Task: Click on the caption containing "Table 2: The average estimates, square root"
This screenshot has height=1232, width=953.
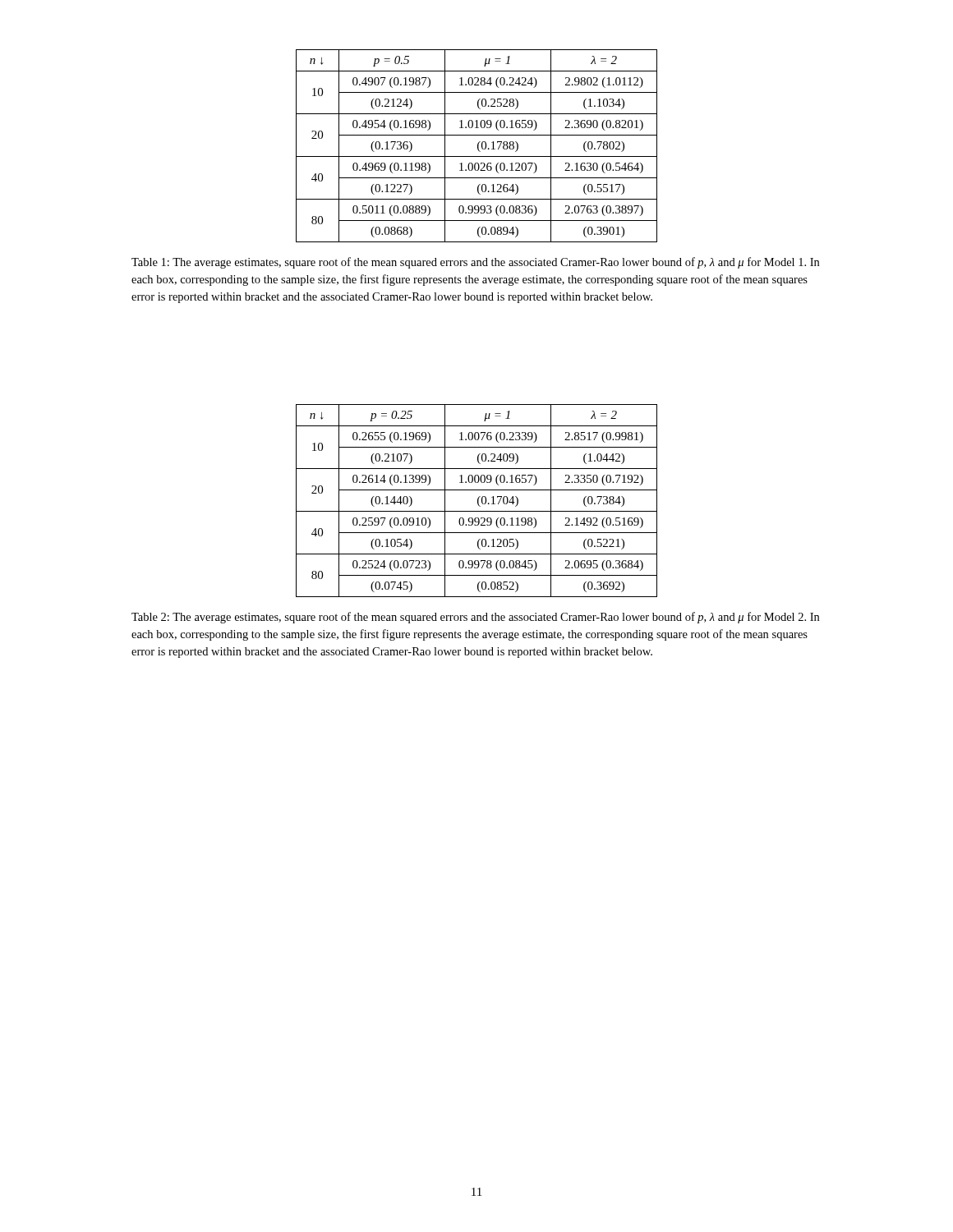Action: click(476, 634)
